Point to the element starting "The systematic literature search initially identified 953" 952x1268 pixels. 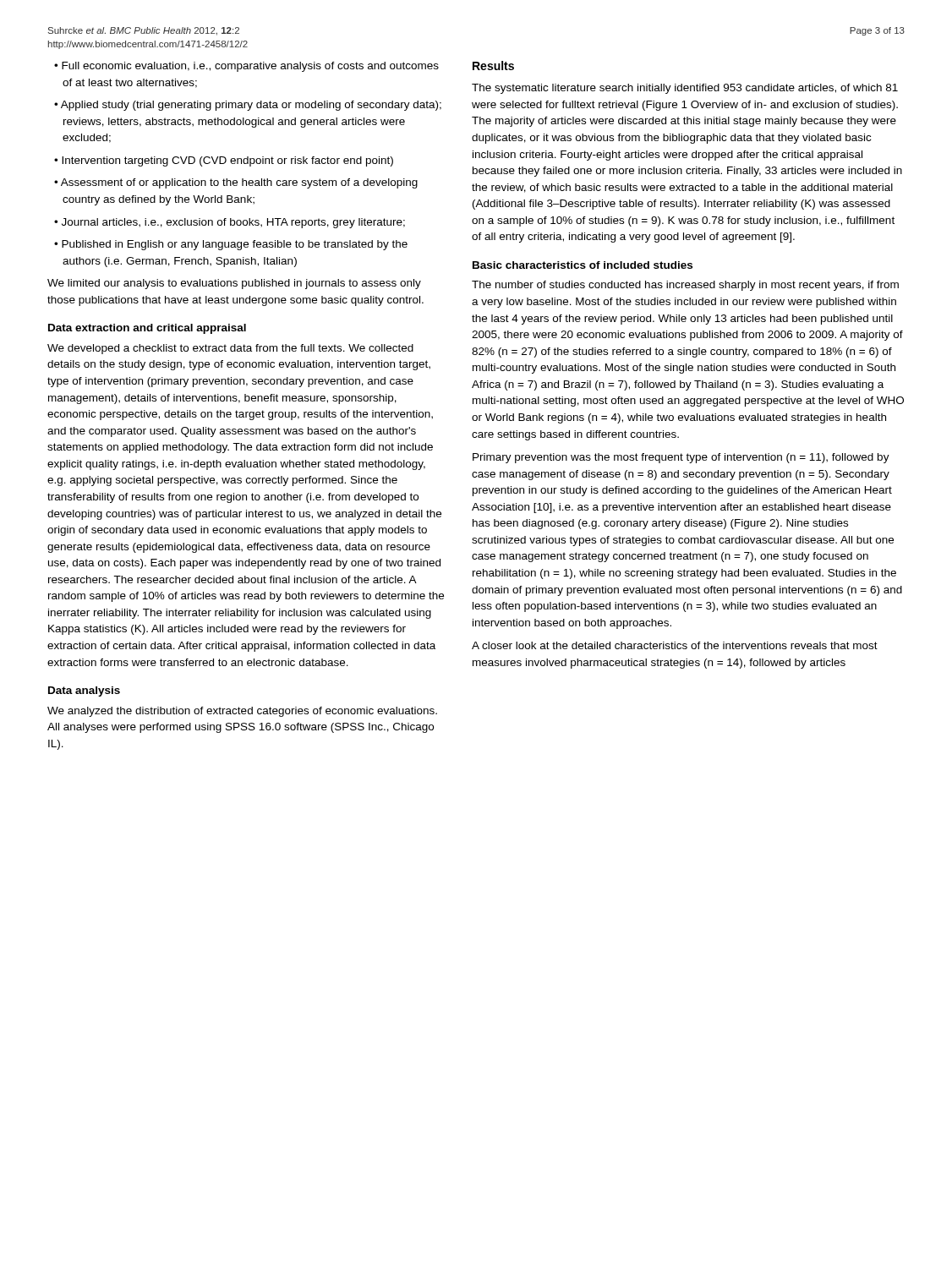(688, 162)
